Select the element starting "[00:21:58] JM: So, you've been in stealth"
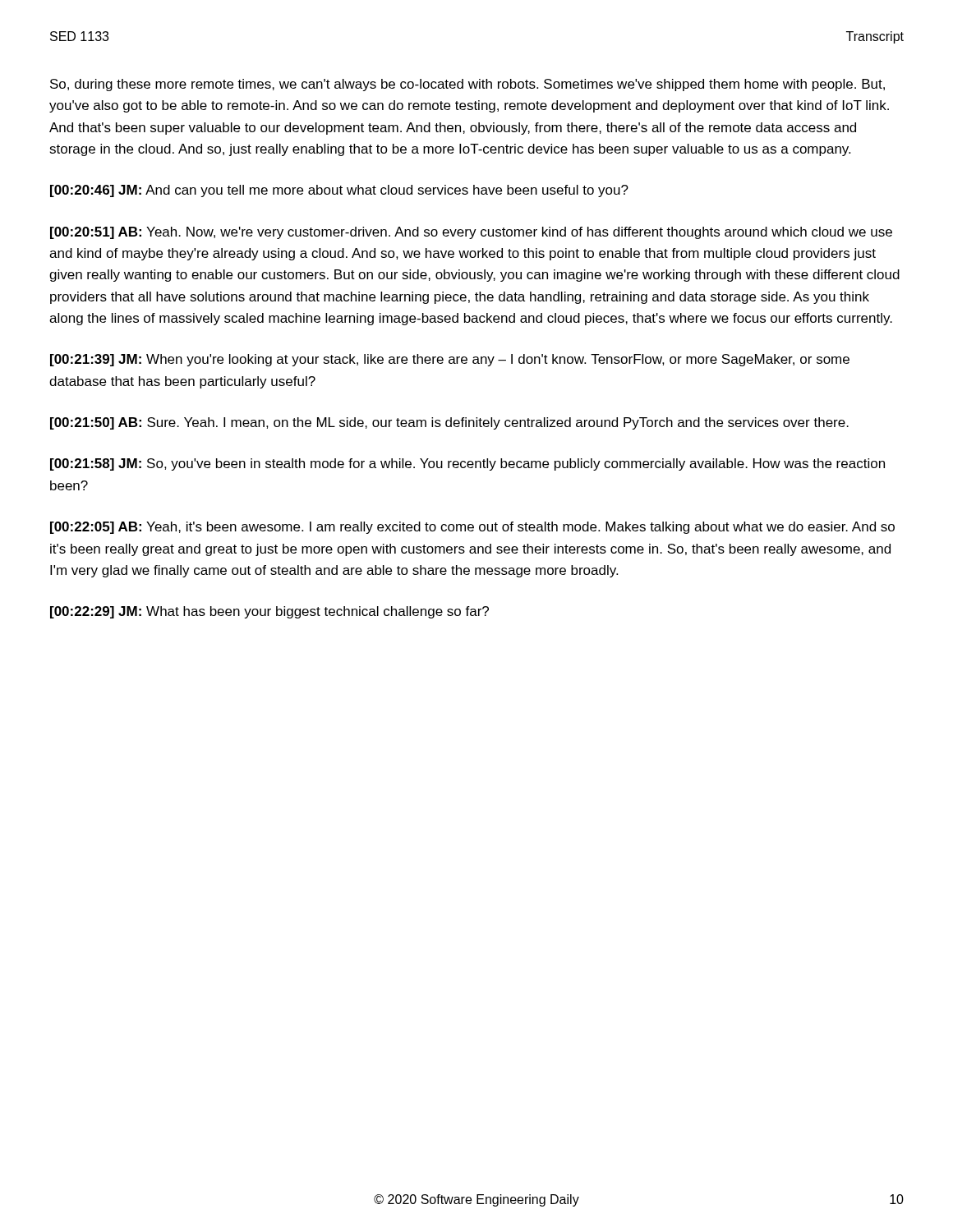Image resolution: width=953 pixels, height=1232 pixels. 467,475
